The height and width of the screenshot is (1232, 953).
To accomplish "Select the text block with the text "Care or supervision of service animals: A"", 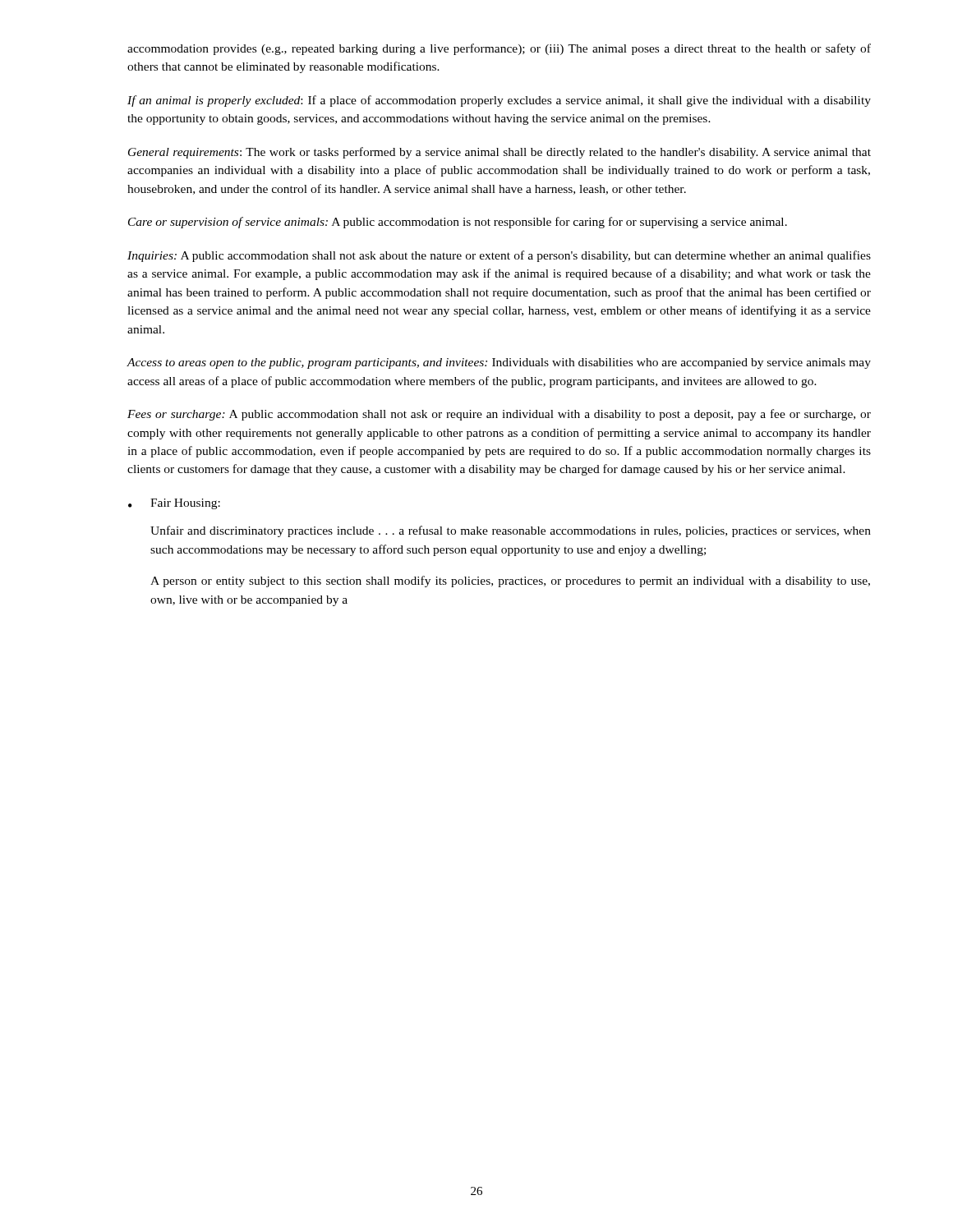I will tap(457, 222).
